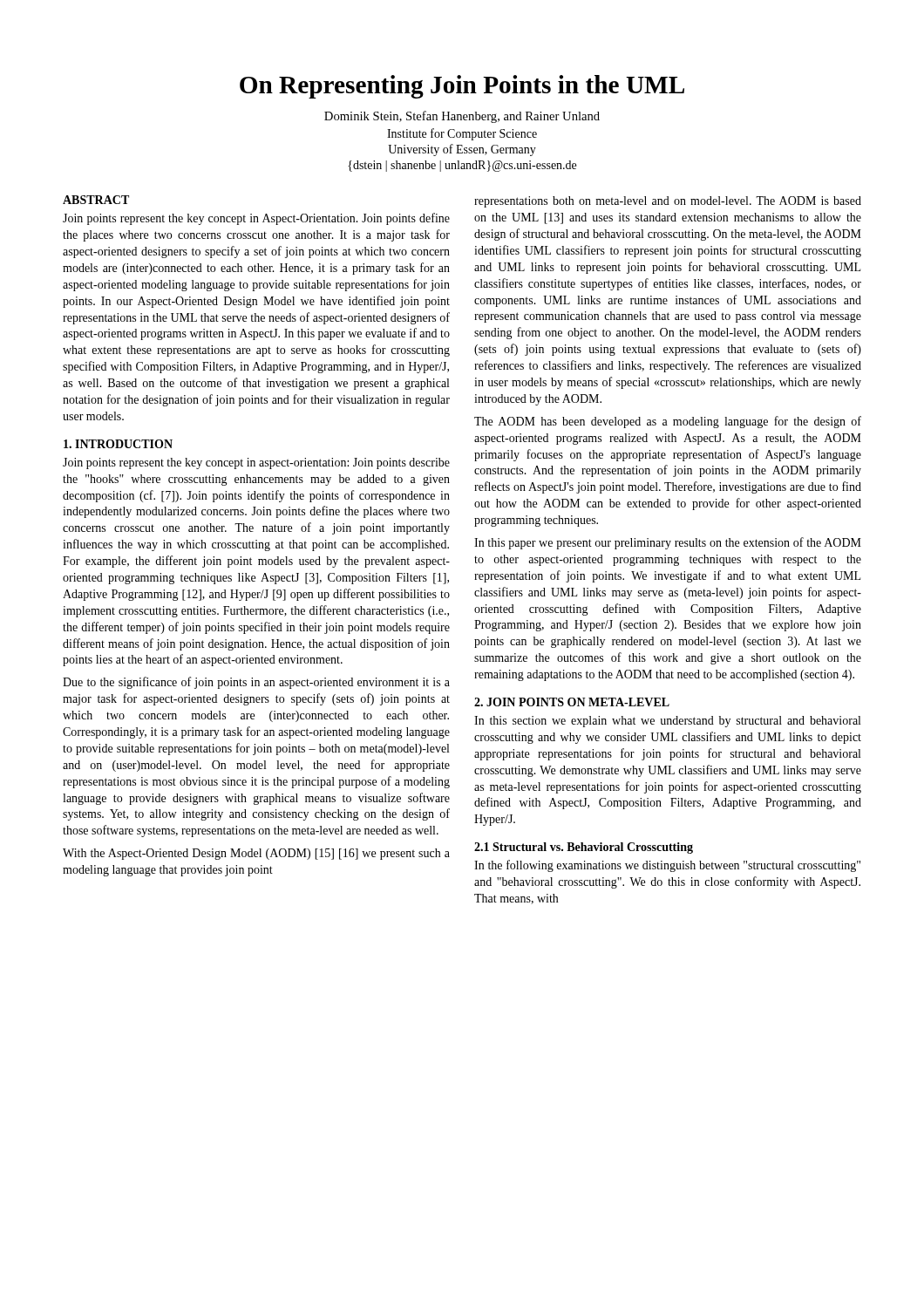924x1308 pixels.
Task: Point to the text starting "Institute for Computer"
Action: (462, 134)
